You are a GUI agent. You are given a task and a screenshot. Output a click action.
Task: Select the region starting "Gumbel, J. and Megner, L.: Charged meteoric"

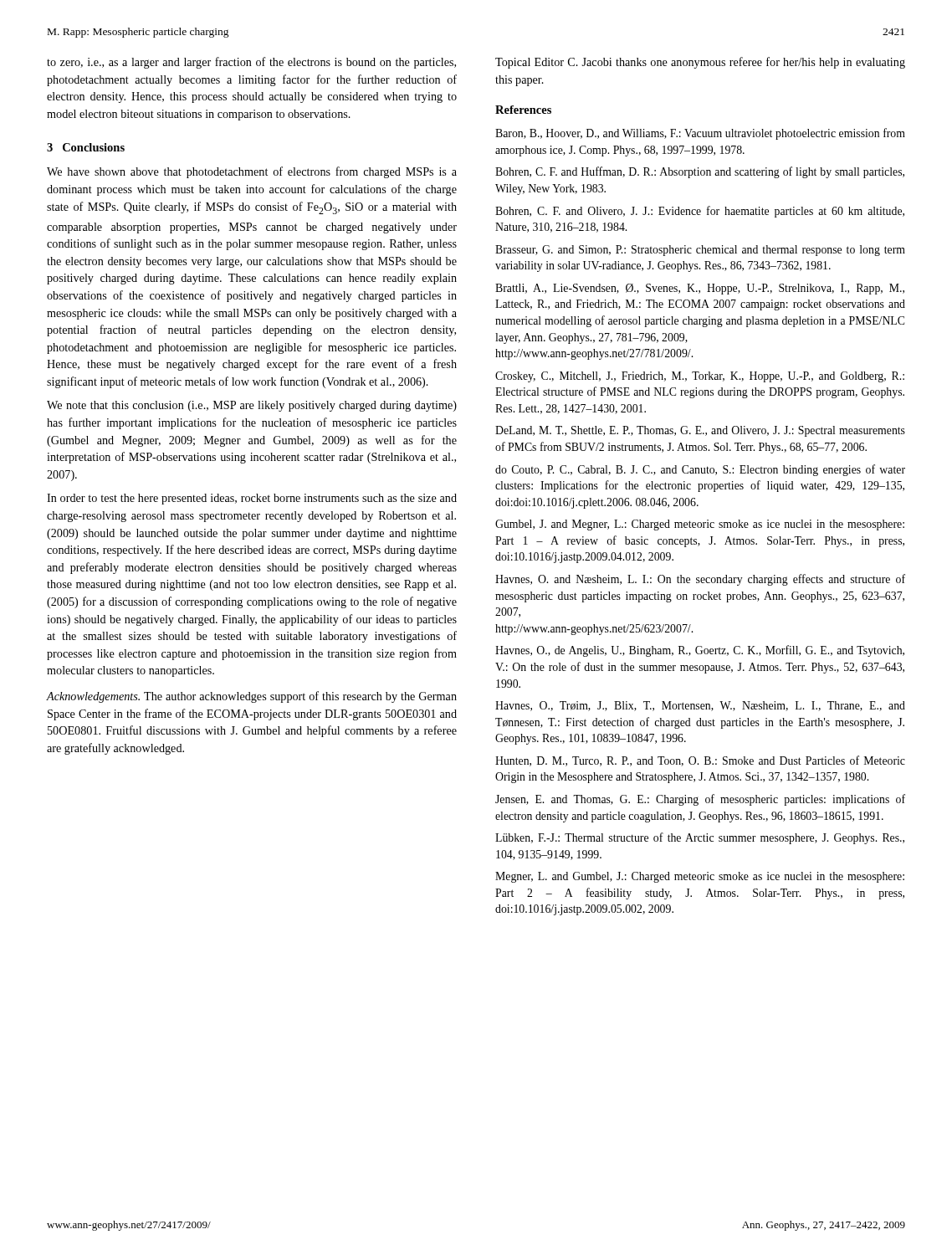coord(700,541)
